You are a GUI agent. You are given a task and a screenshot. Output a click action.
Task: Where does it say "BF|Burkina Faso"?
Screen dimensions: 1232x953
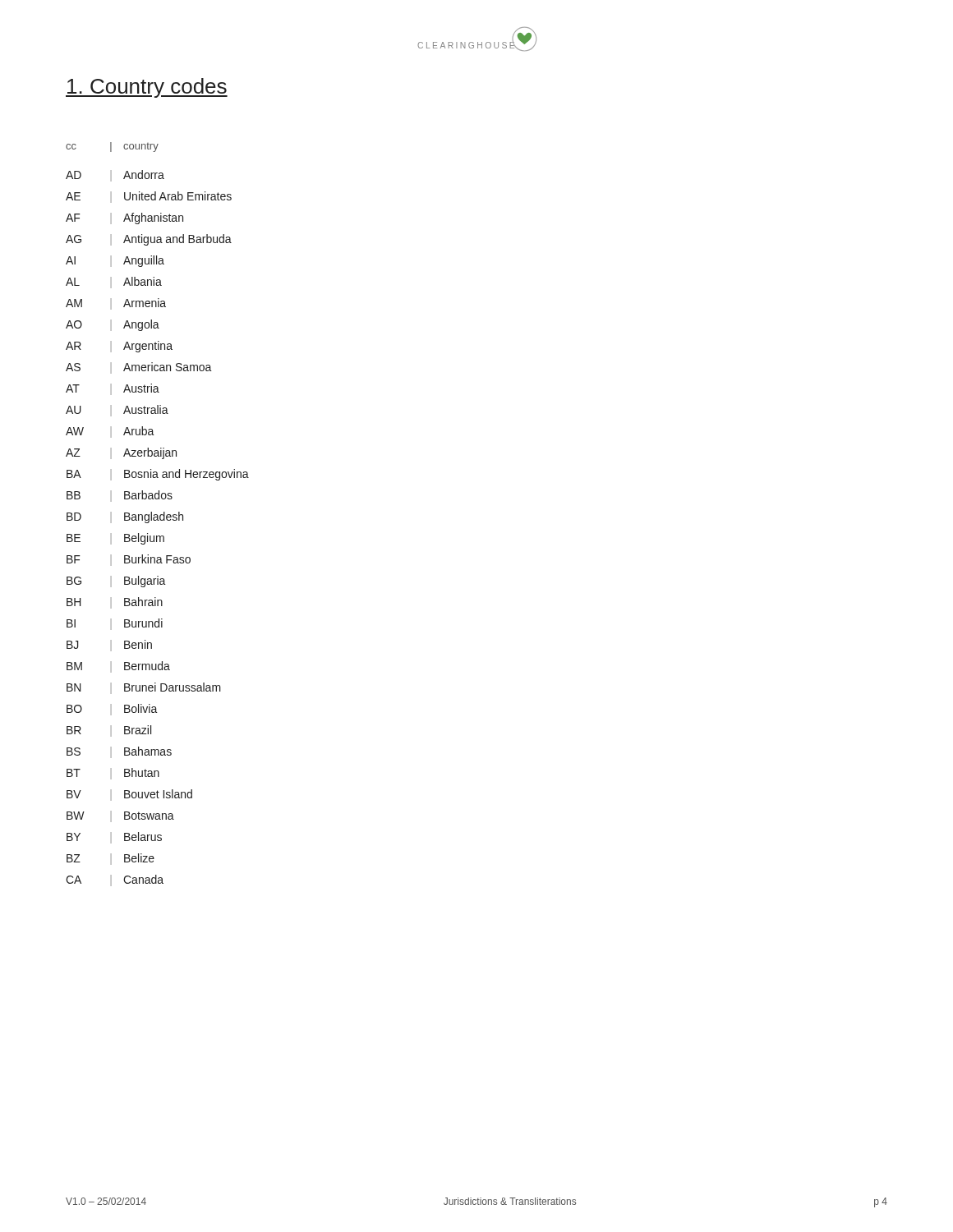tap(128, 560)
